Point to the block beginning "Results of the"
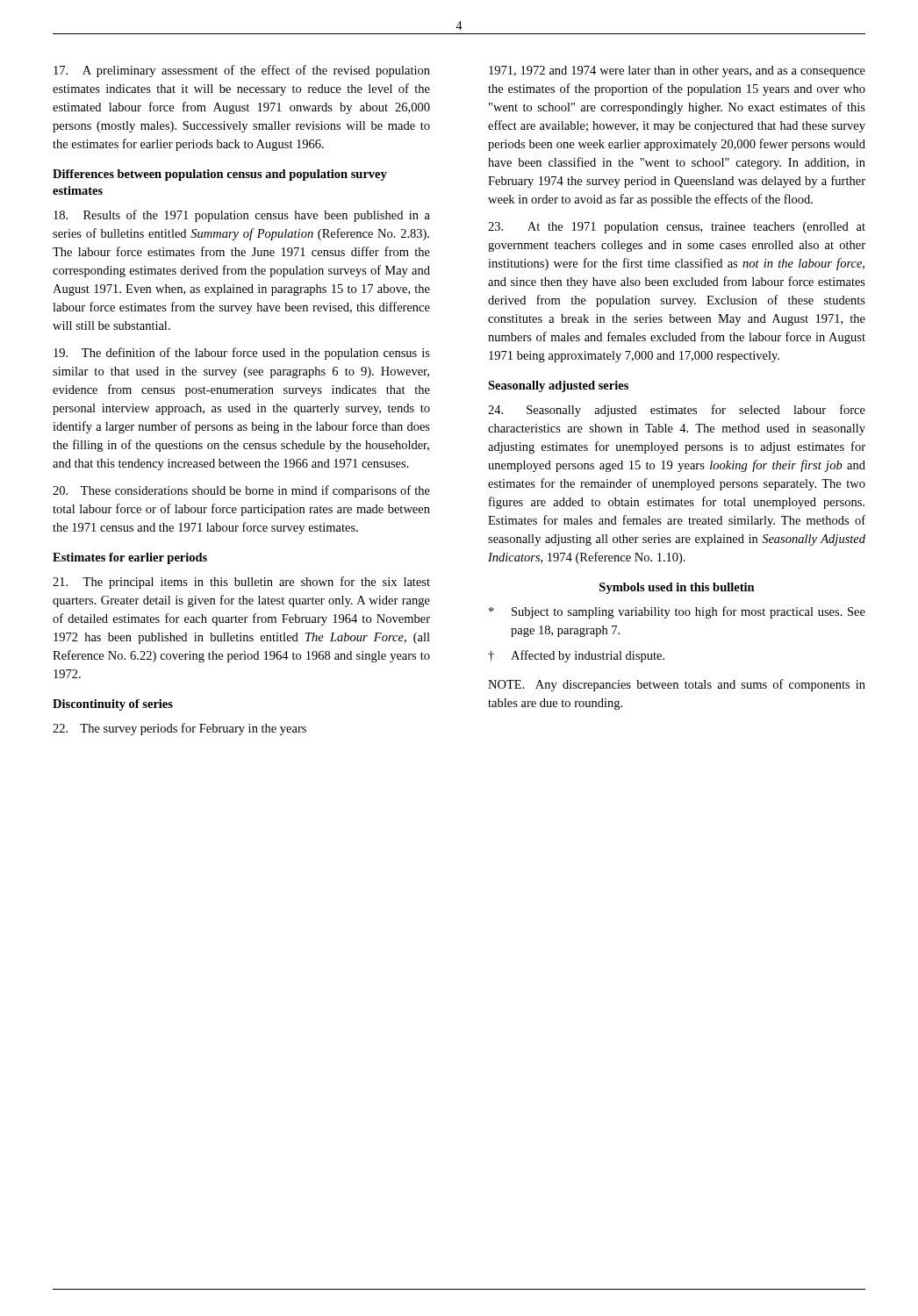The width and height of the screenshot is (918, 1316). click(x=241, y=269)
